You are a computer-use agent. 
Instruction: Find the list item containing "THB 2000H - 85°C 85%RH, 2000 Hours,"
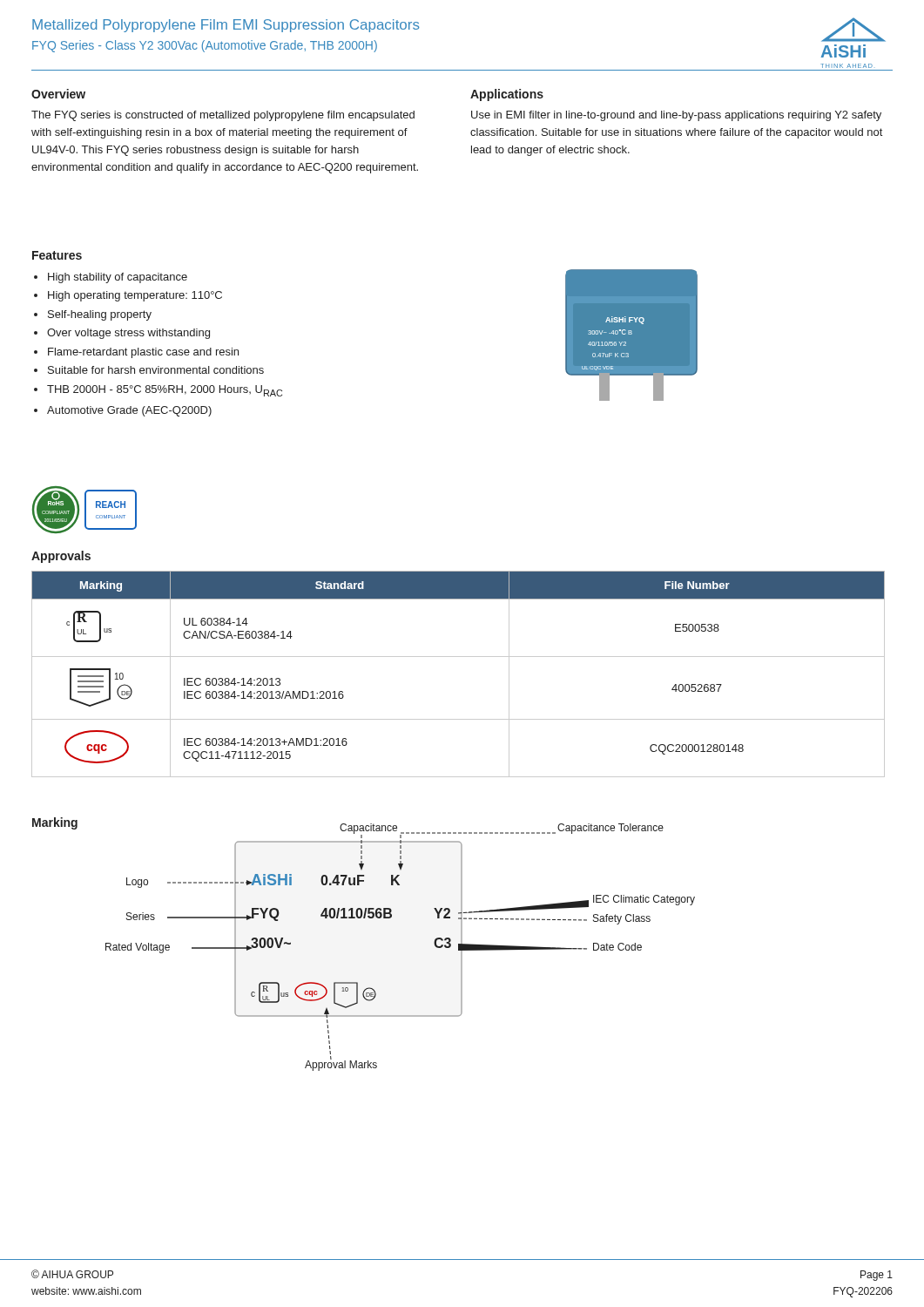[x=165, y=390]
